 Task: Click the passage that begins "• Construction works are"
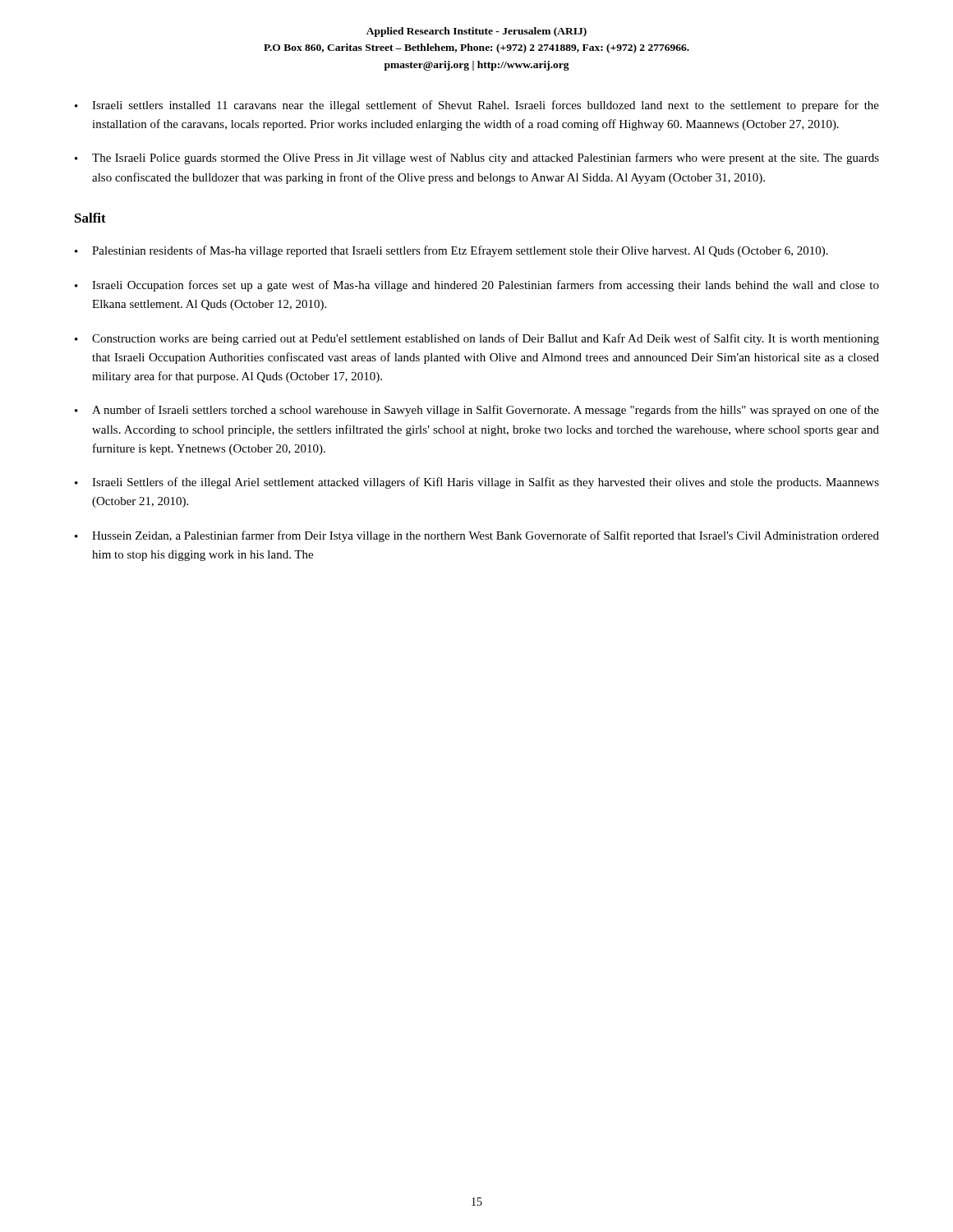pos(476,358)
